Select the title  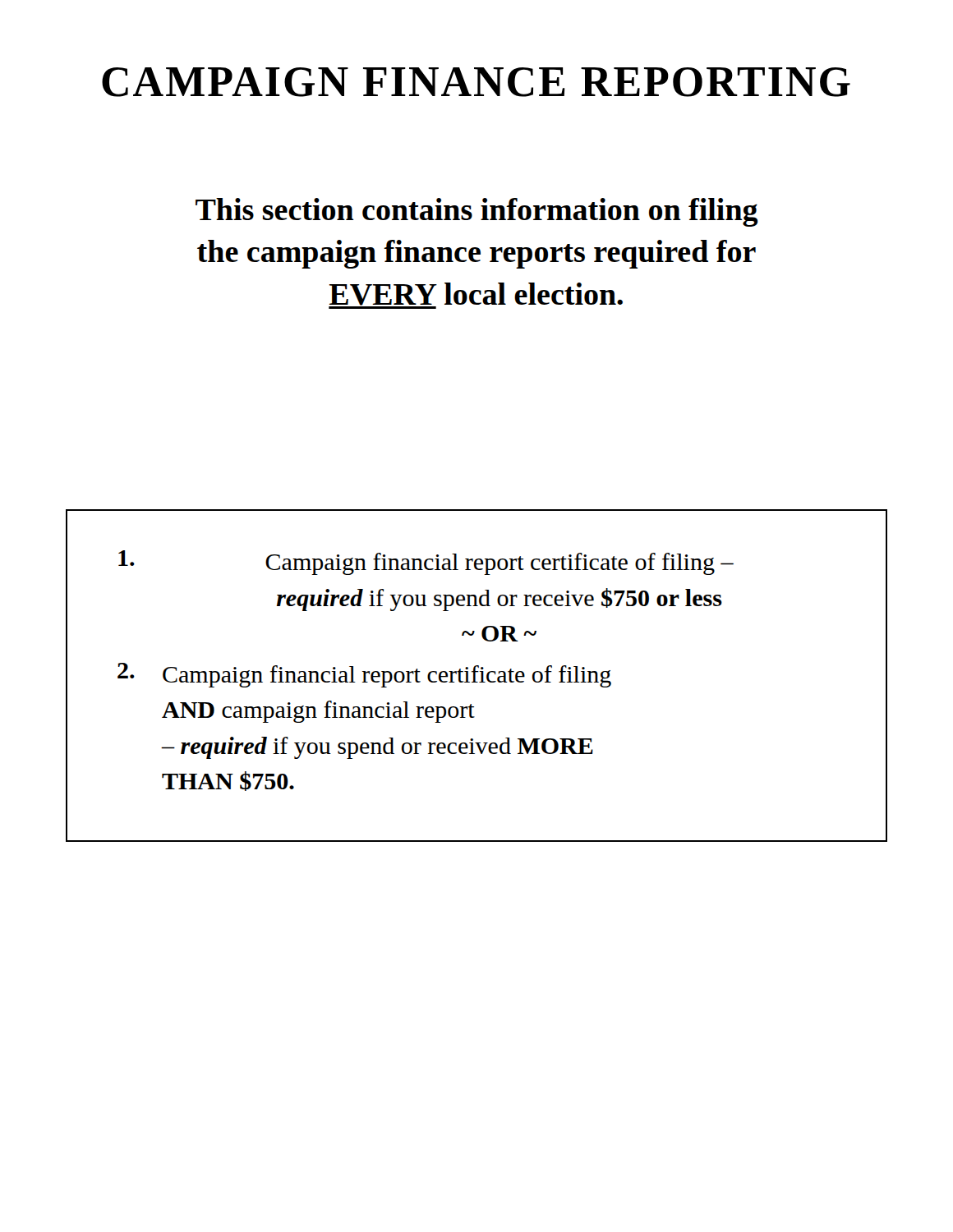click(476, 82)
